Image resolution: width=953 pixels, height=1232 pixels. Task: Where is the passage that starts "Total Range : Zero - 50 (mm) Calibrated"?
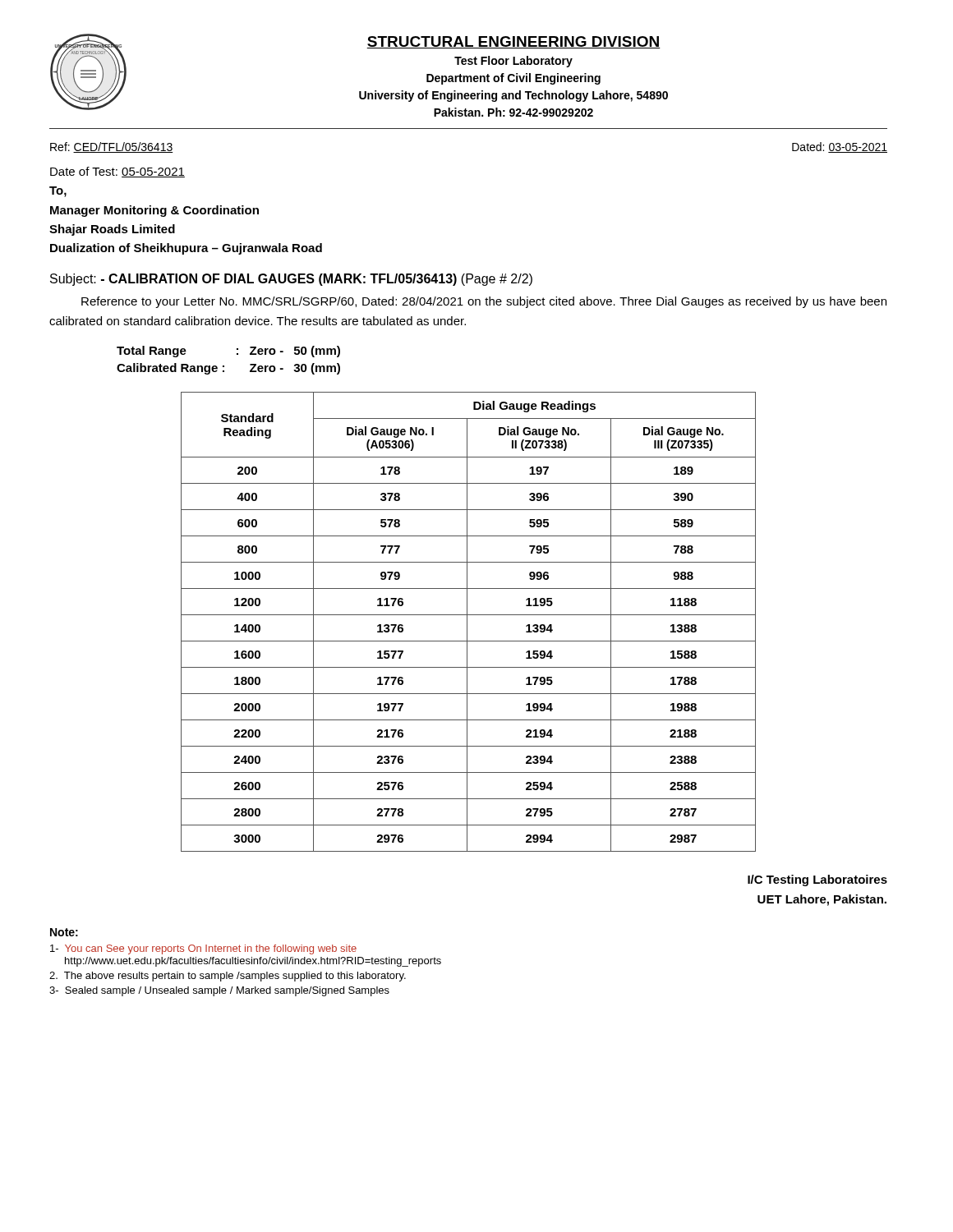point(233,359)
